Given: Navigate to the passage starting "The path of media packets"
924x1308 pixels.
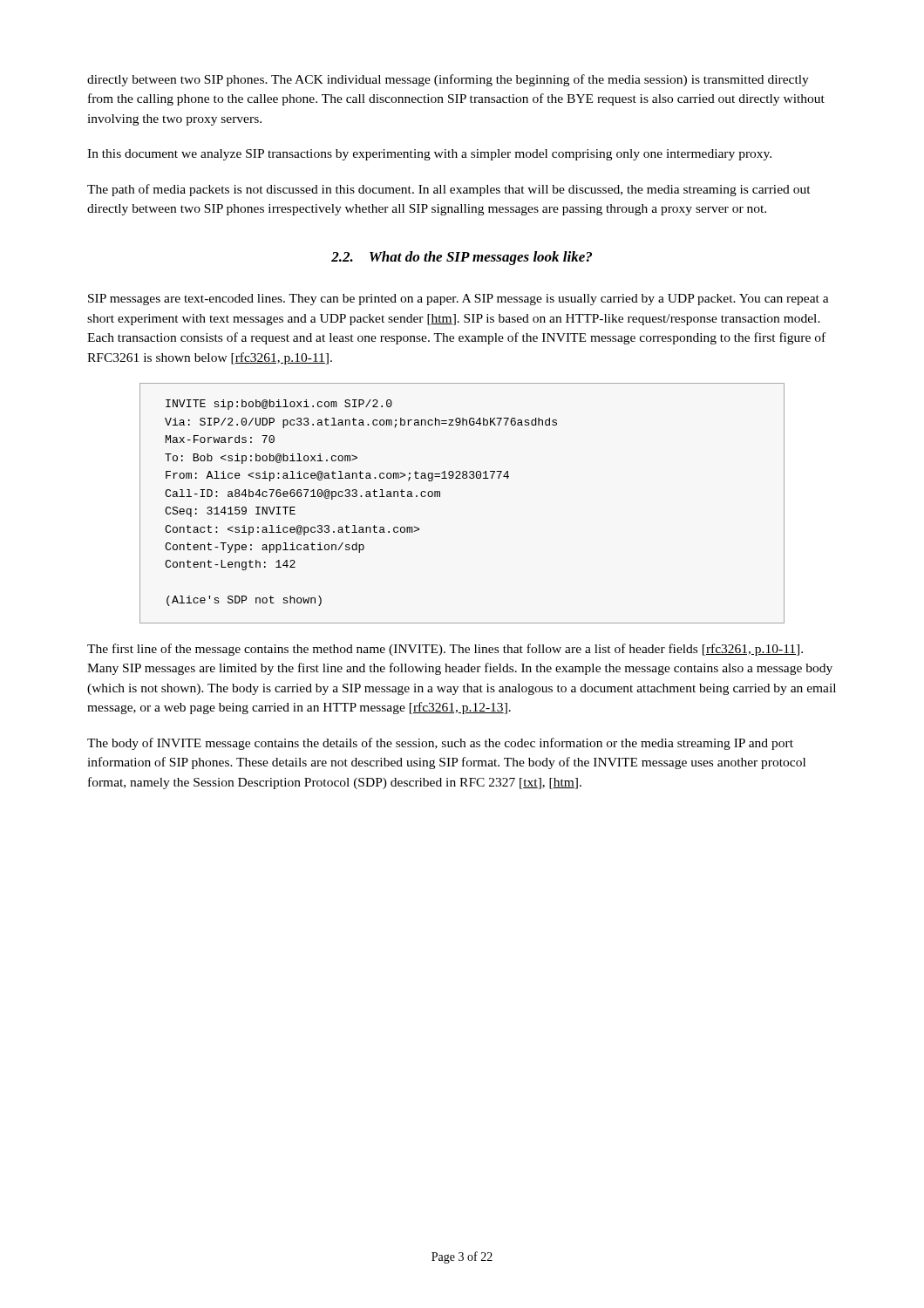Looking at the screenshot, I should (449, 198).
